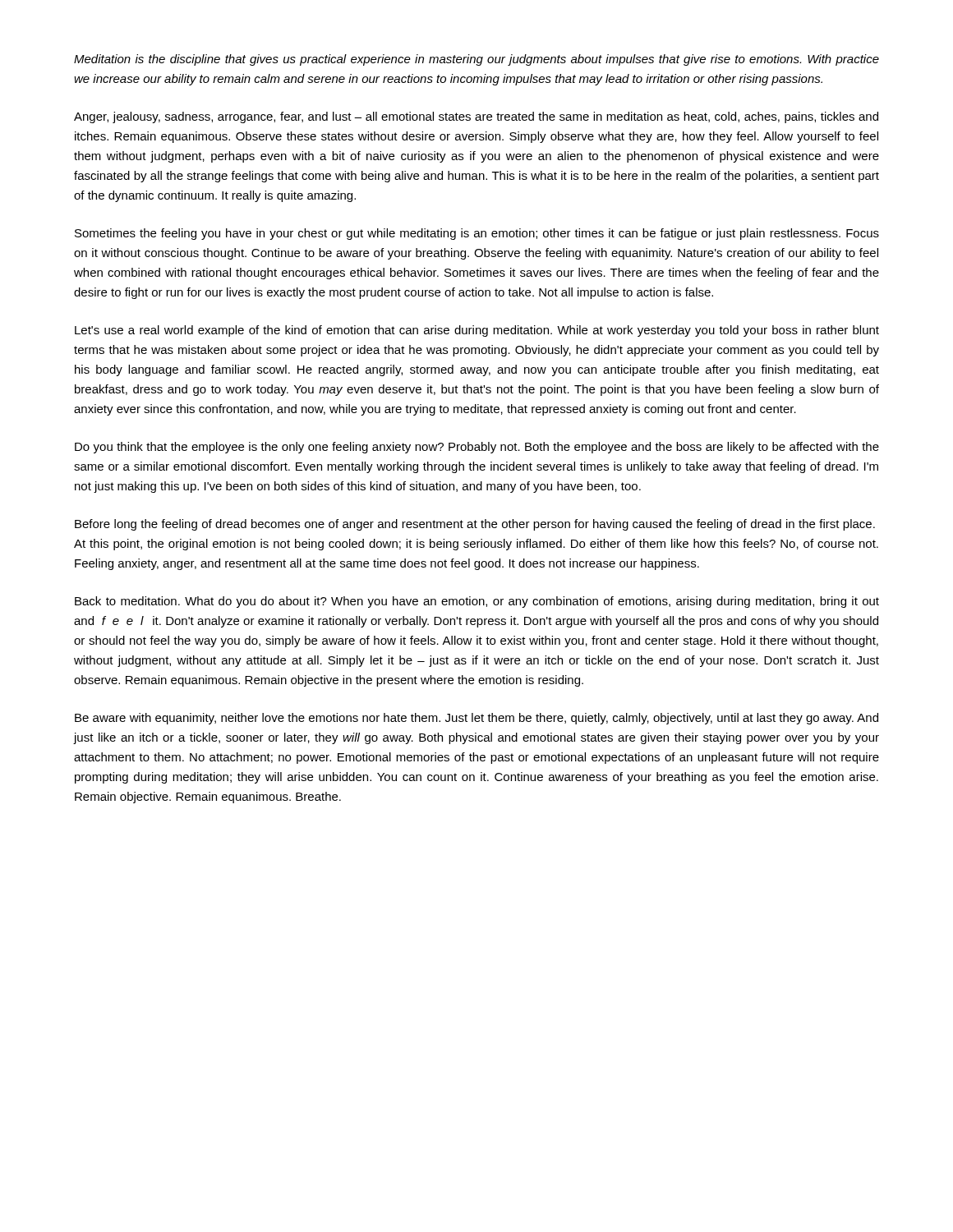
Task: Point to the block beginning "Do you think that the employee is"
Action: click(476, 466)
